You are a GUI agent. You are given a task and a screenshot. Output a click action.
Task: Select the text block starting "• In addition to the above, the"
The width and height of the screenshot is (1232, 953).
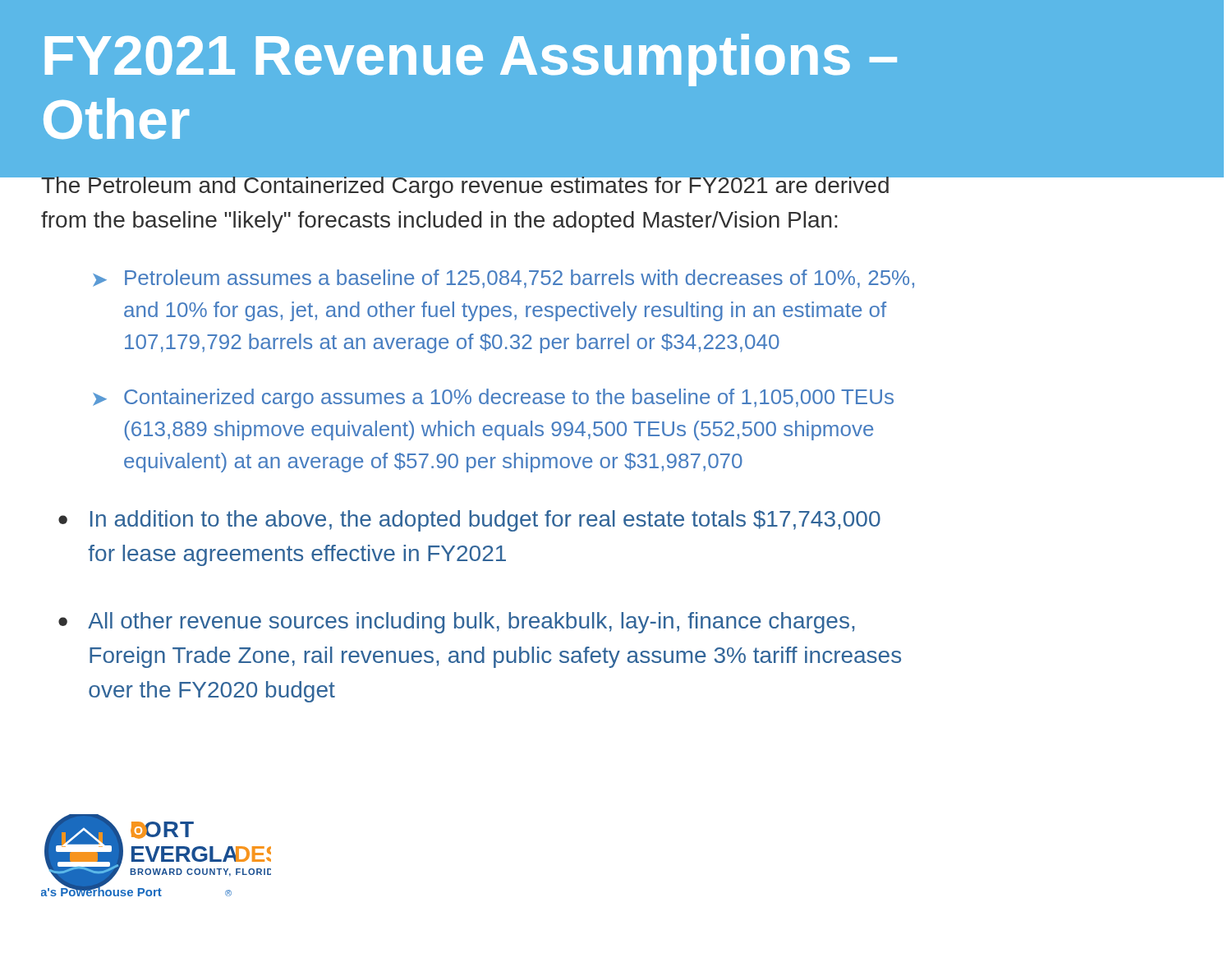tap(469, 536)
